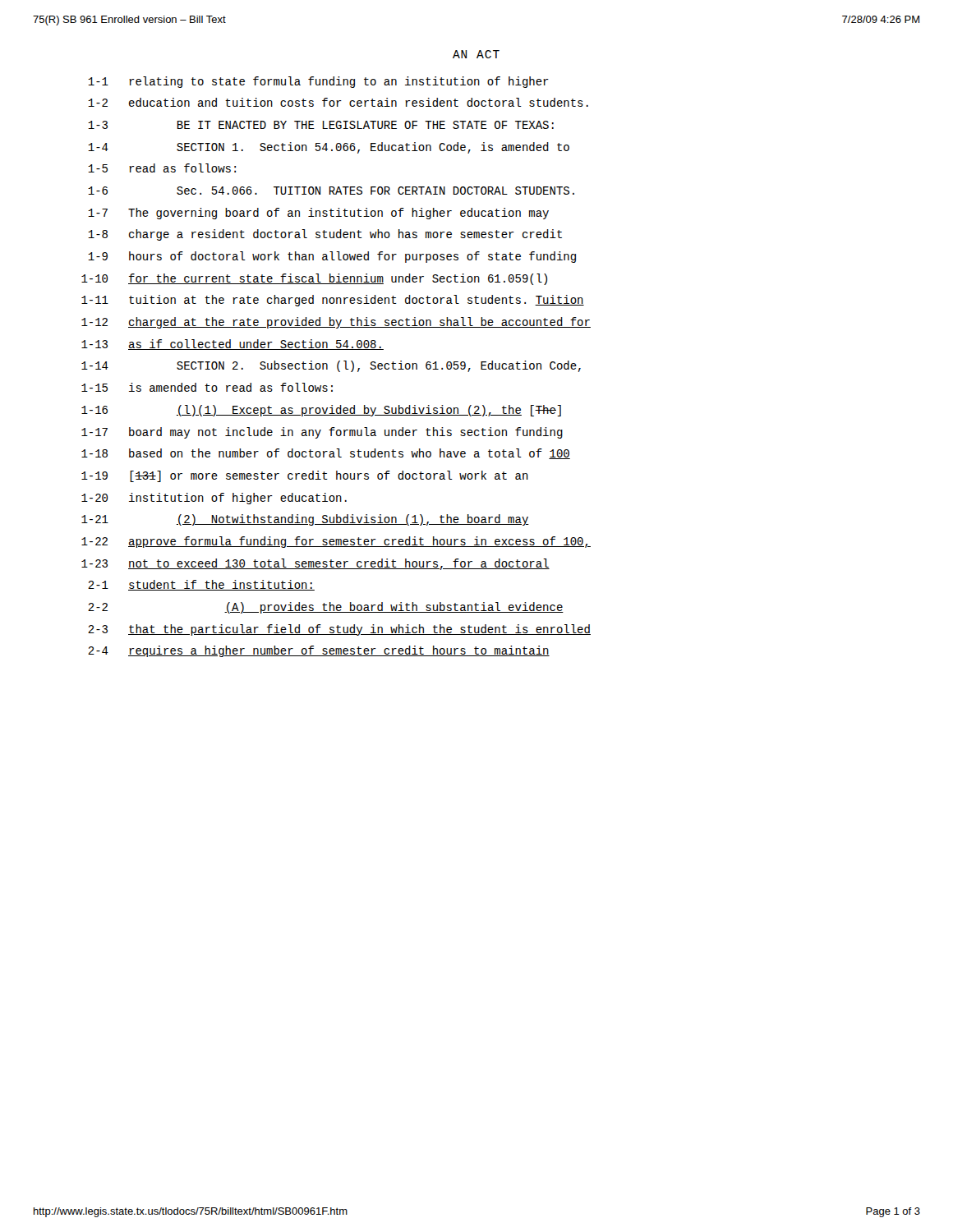Find the block on this page that starts "1-8 charge a resident"
The width and height of the screenshot is (953, 1232).
tap(476, 236)
